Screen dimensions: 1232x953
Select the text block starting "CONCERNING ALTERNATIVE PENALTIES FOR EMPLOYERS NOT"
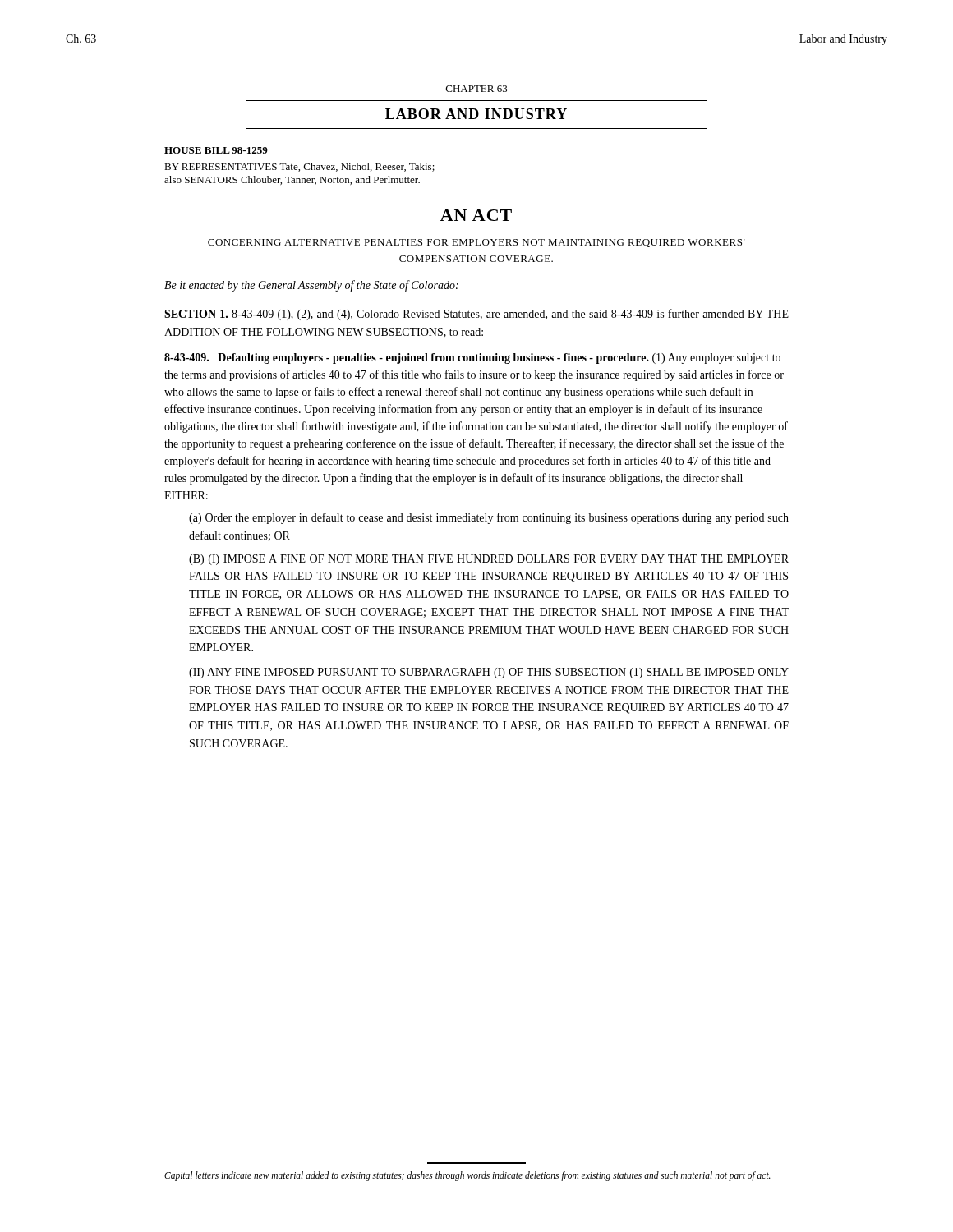[476, 250]
